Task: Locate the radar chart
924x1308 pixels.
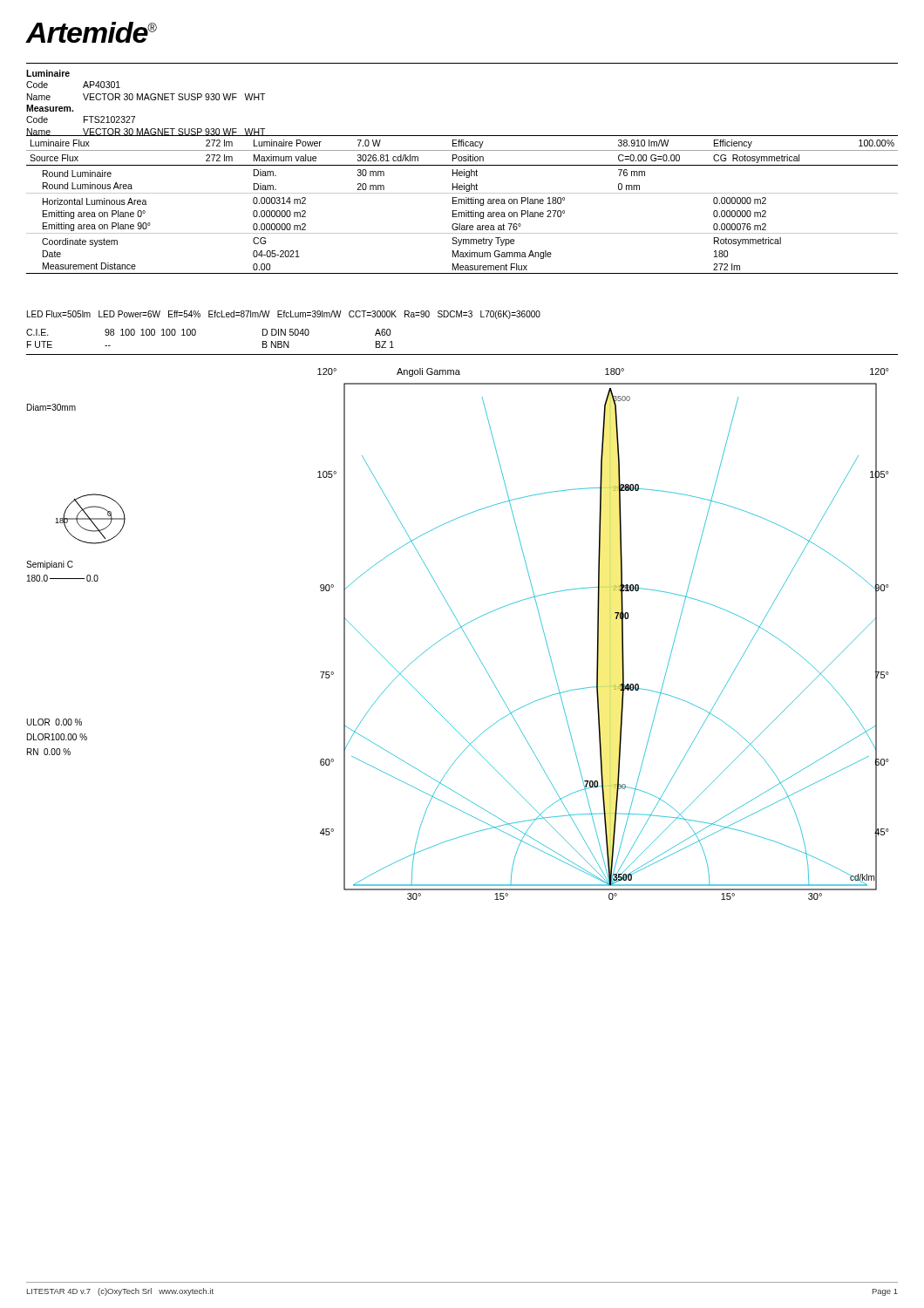Action: (525, 637)
